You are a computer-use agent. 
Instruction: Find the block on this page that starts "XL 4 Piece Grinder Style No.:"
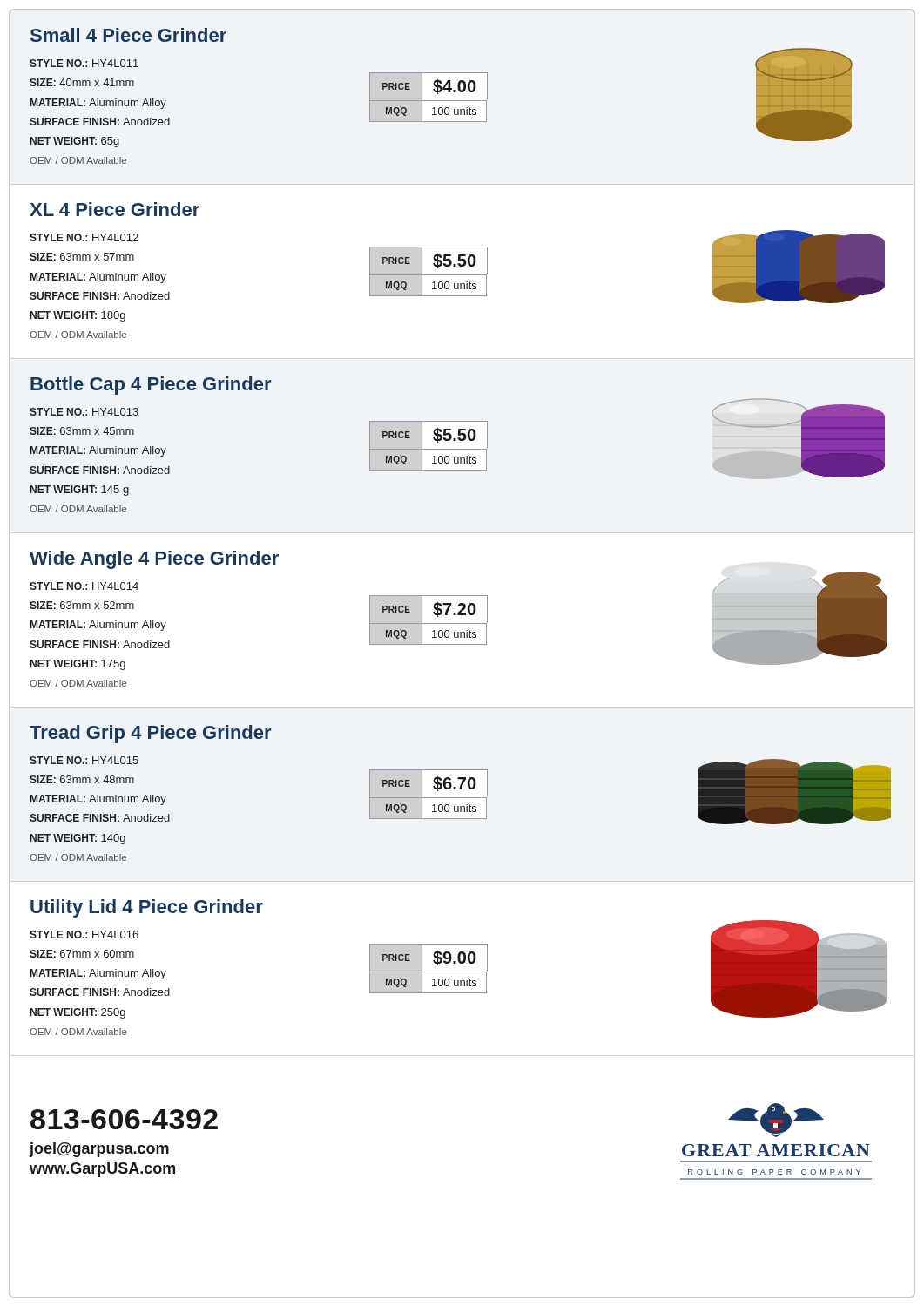[x=115, y=209]
